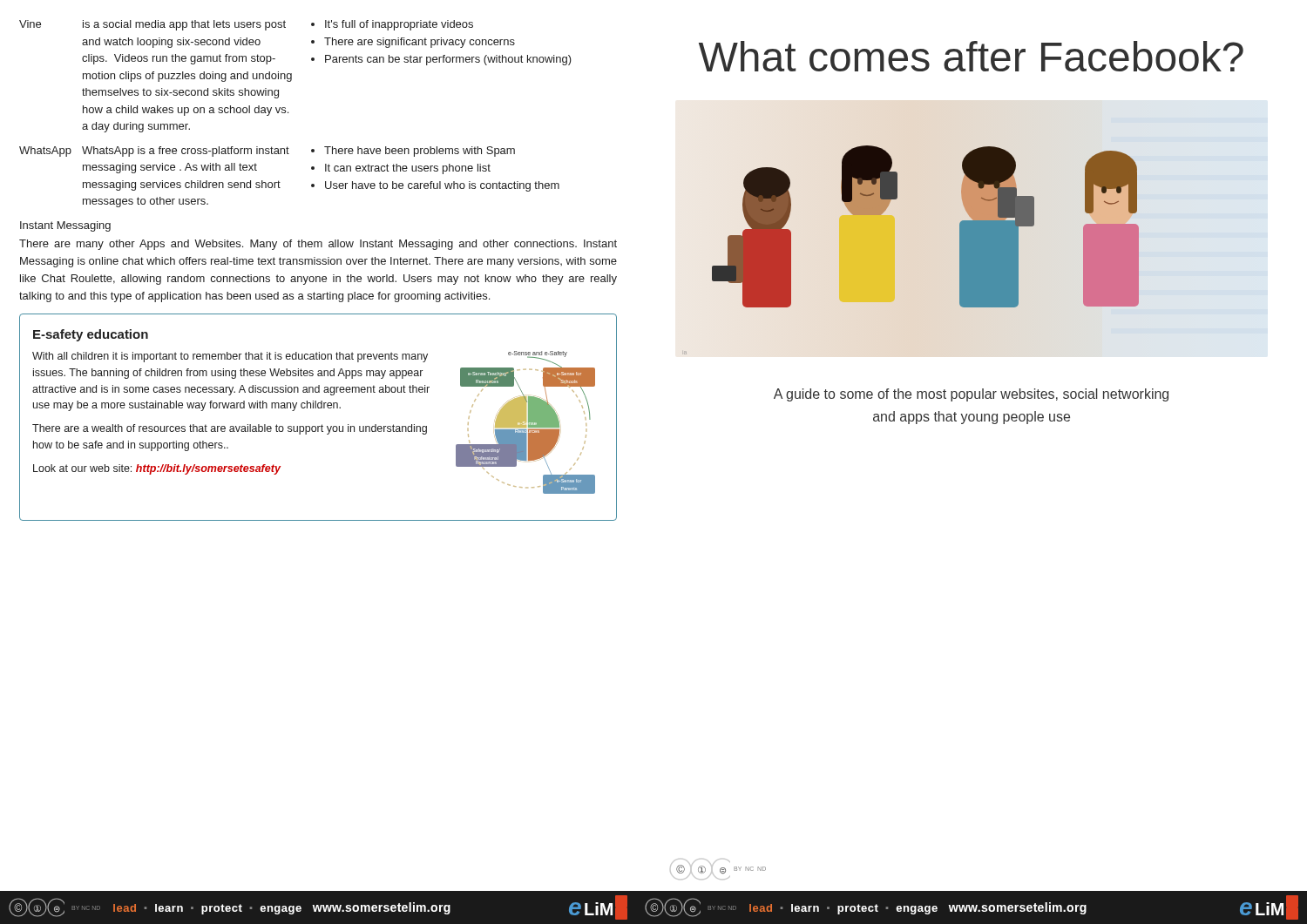The width and height of the screenshot is (1307, 924).
Task: Where is the passage that starts "Vine is a social media app"?
Action: coord(246,25)
